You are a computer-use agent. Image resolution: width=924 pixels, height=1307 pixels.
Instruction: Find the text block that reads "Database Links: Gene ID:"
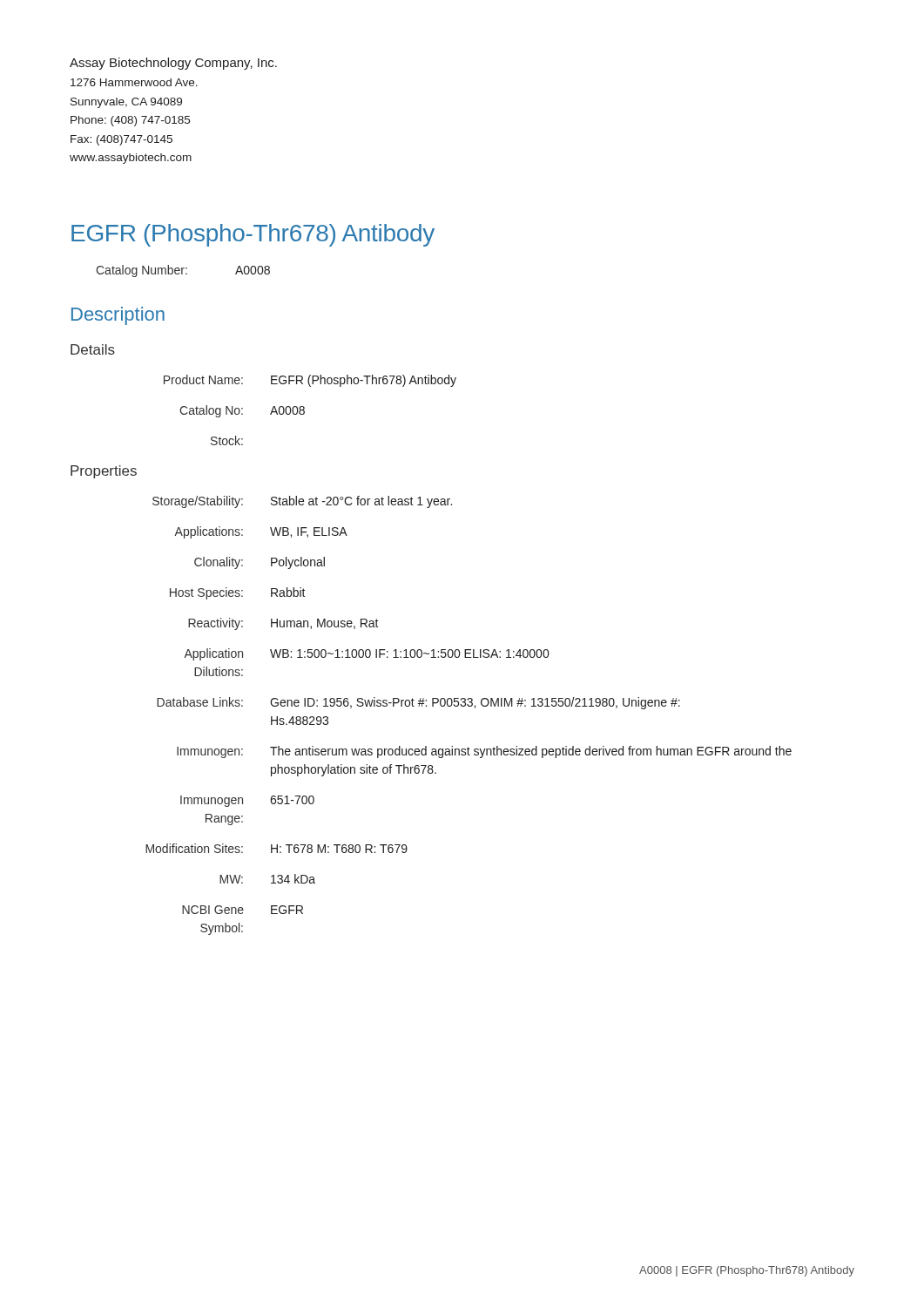click(462, 712)
